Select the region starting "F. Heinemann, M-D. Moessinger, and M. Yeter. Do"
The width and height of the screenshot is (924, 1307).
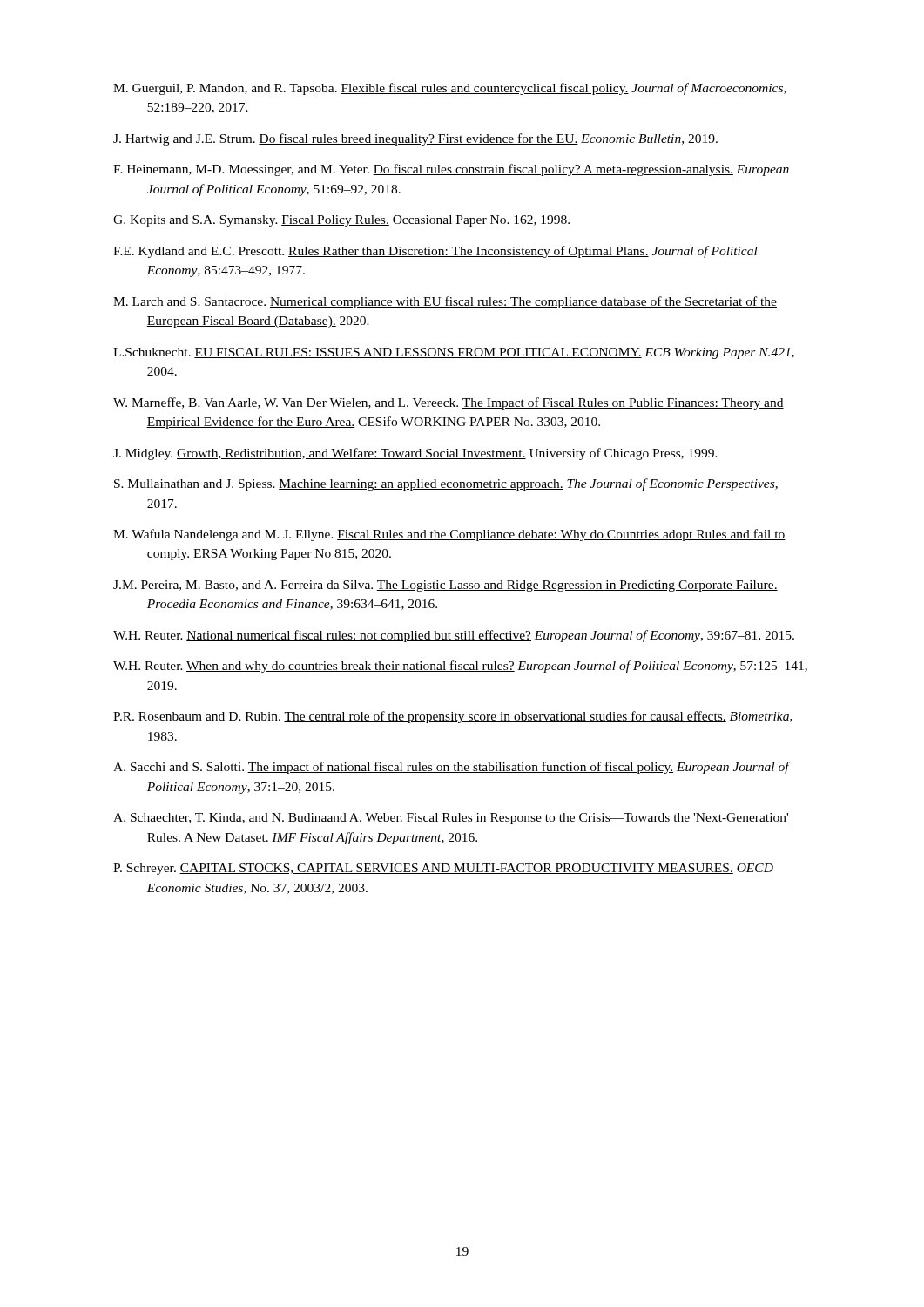coord(451,179)
